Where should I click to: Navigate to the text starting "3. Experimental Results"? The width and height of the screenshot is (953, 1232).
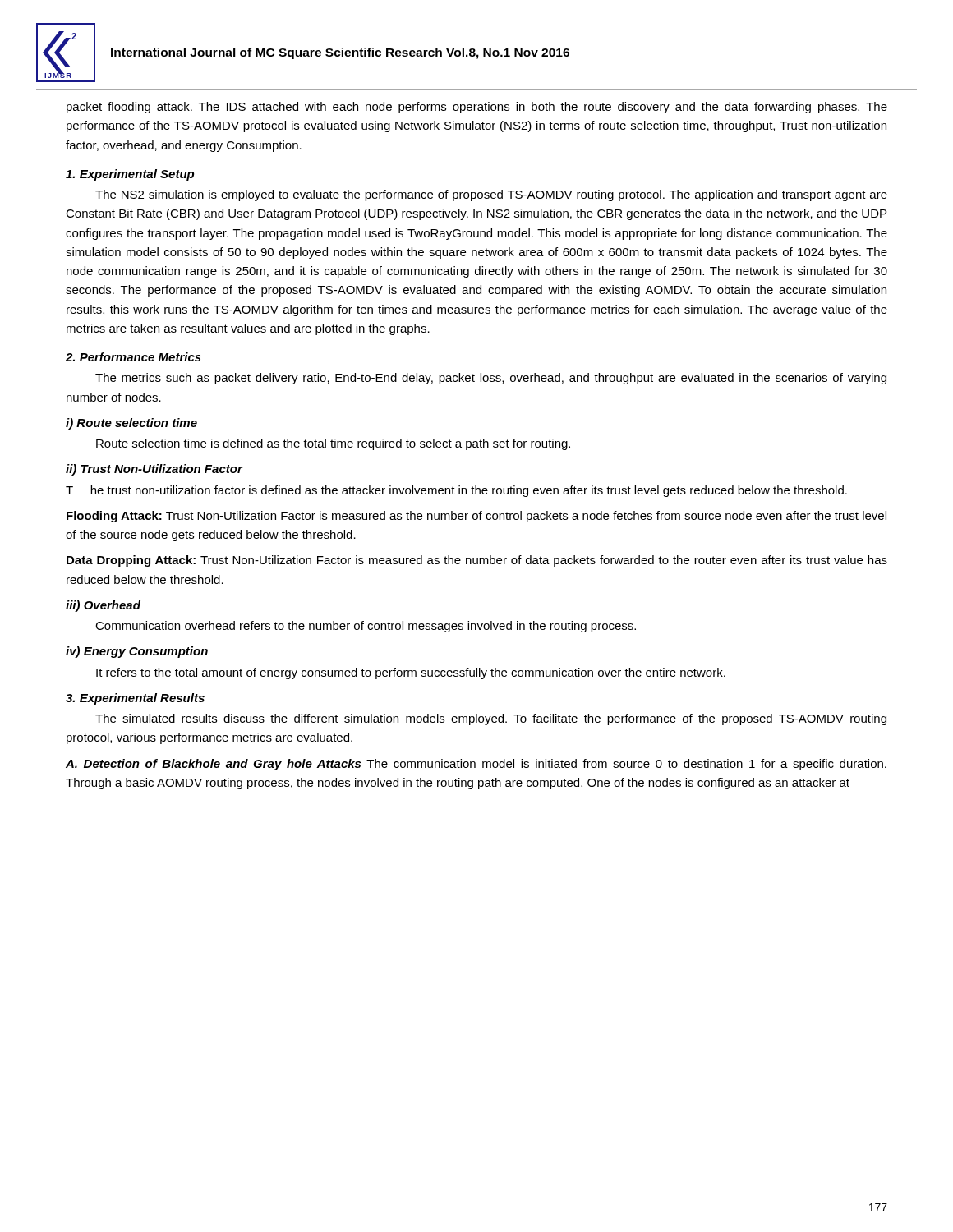coord(135,698)
